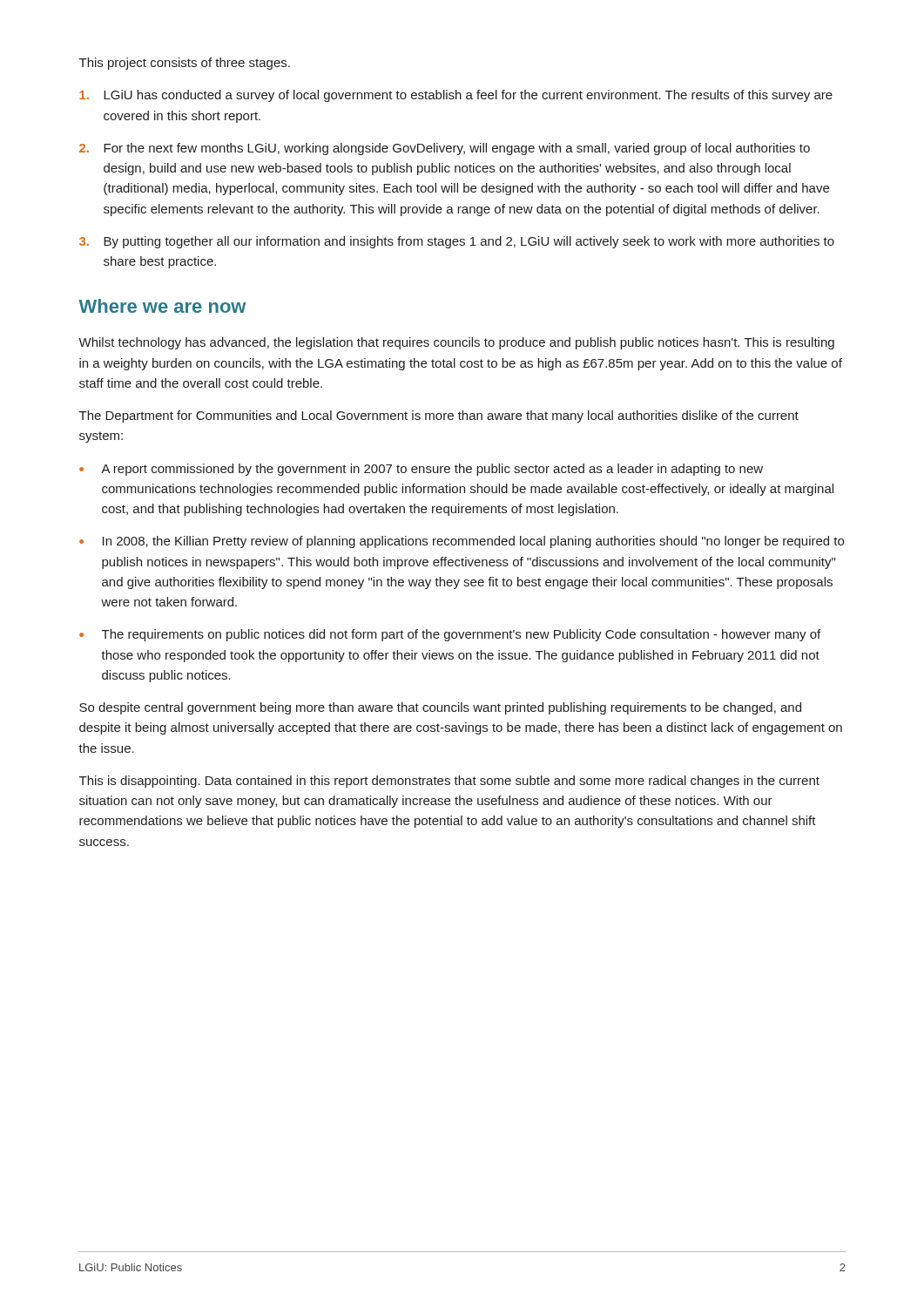Point to the block beginning "This project consists of"
Screen dimensions: 1307x924
point(185,64)
